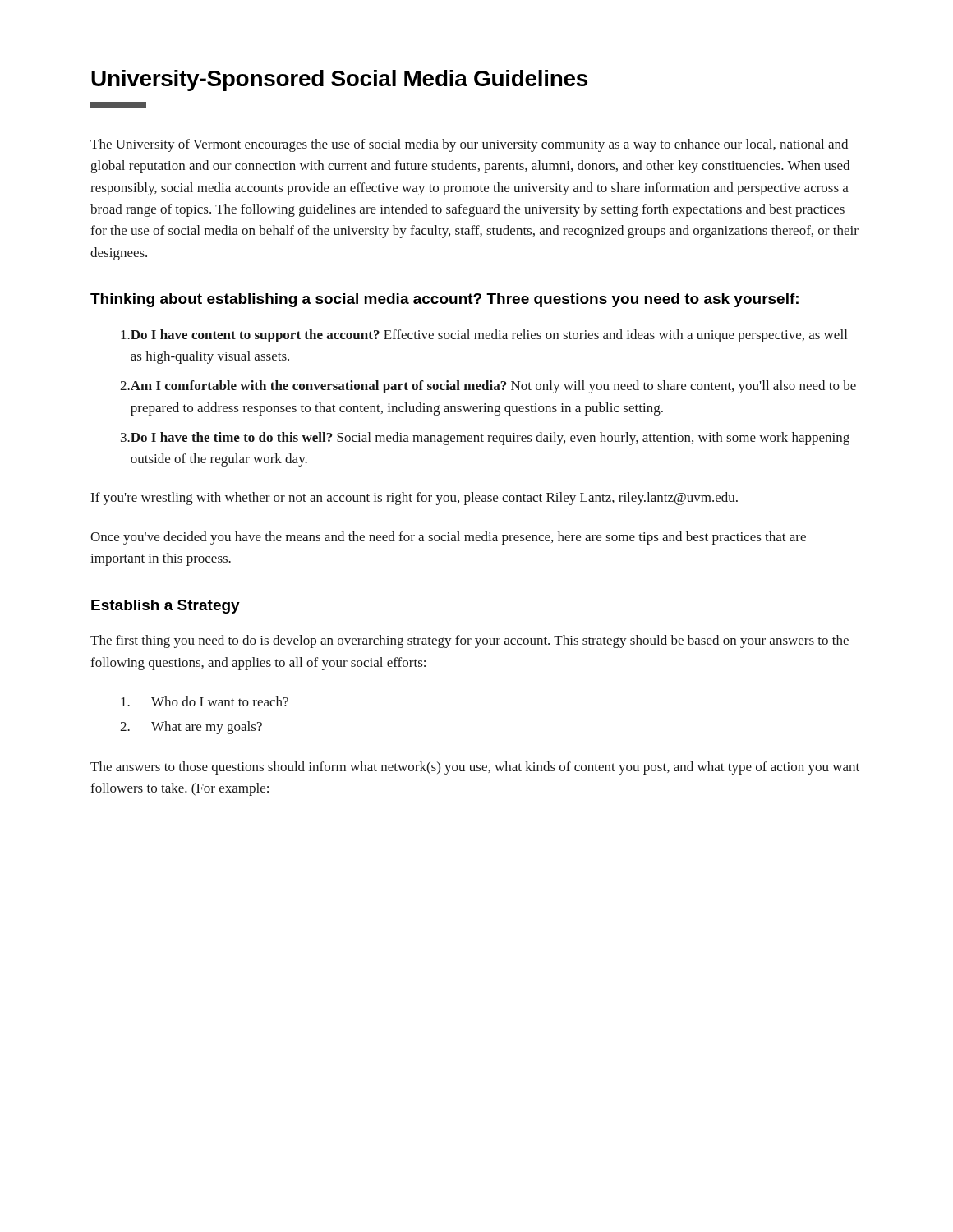Point to the block beginning "Do I have content to support"

click(x=476, y=346)
